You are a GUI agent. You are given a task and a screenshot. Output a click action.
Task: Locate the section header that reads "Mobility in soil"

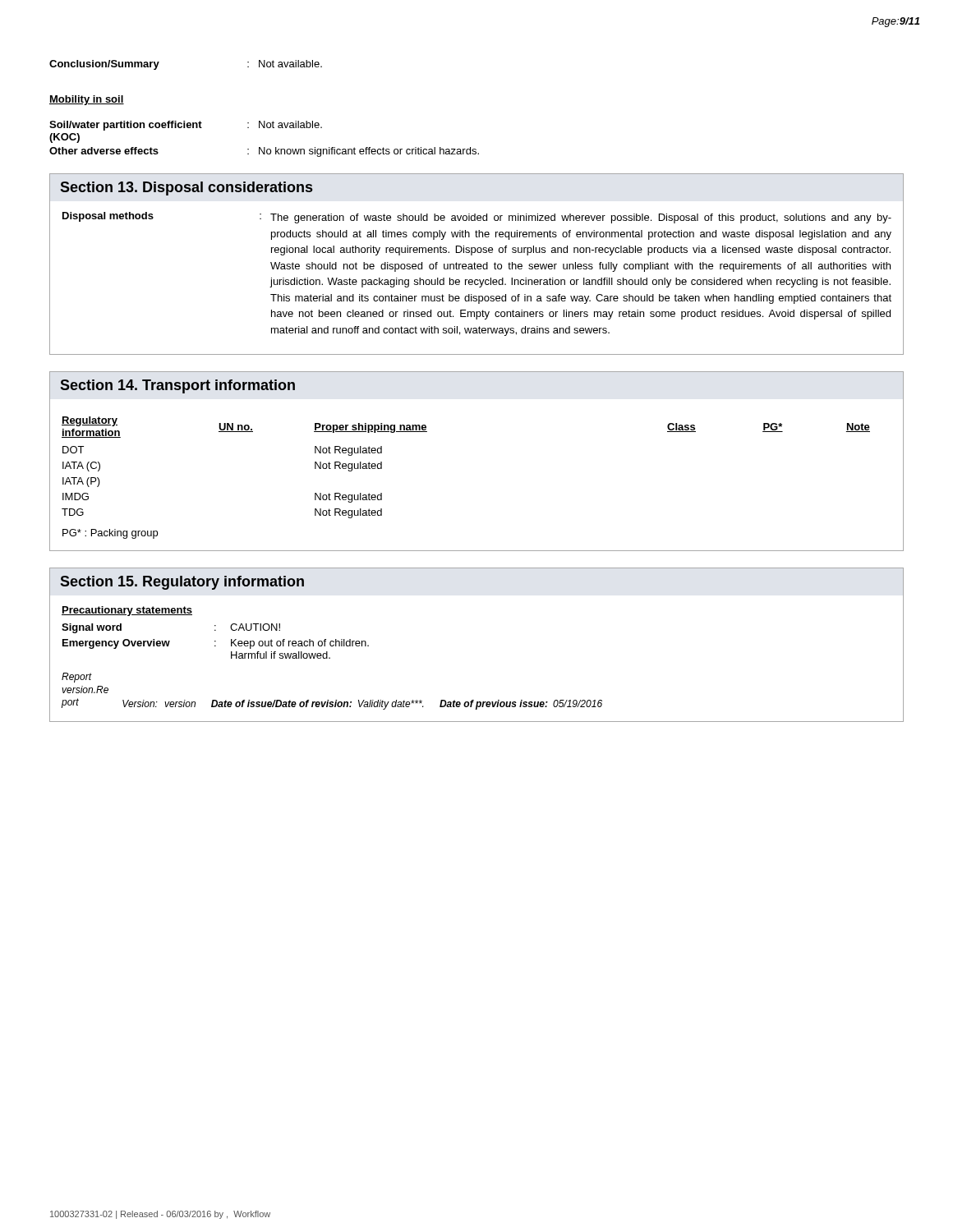86,99
